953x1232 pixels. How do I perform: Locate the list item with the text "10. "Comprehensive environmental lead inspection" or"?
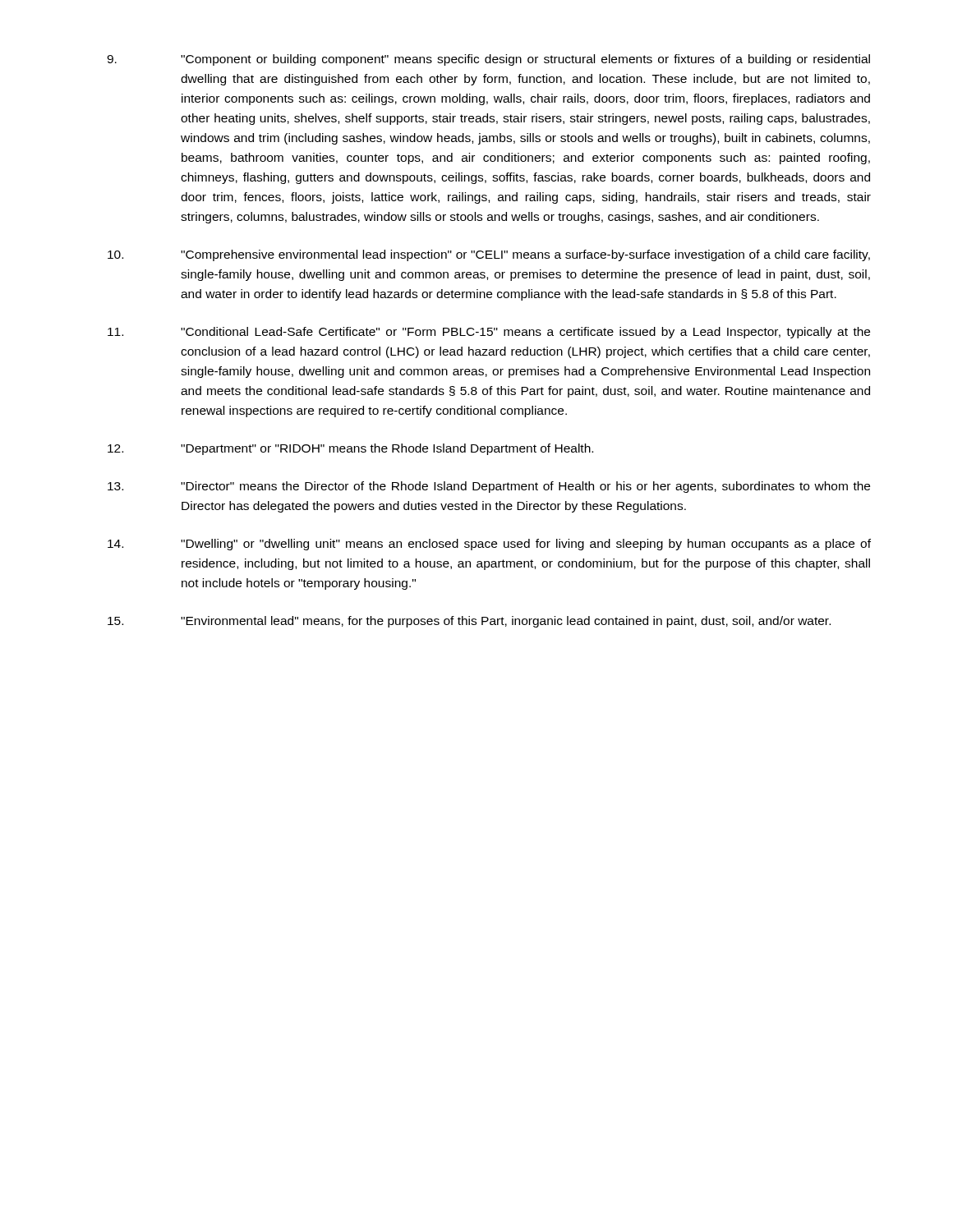point(489,274)
